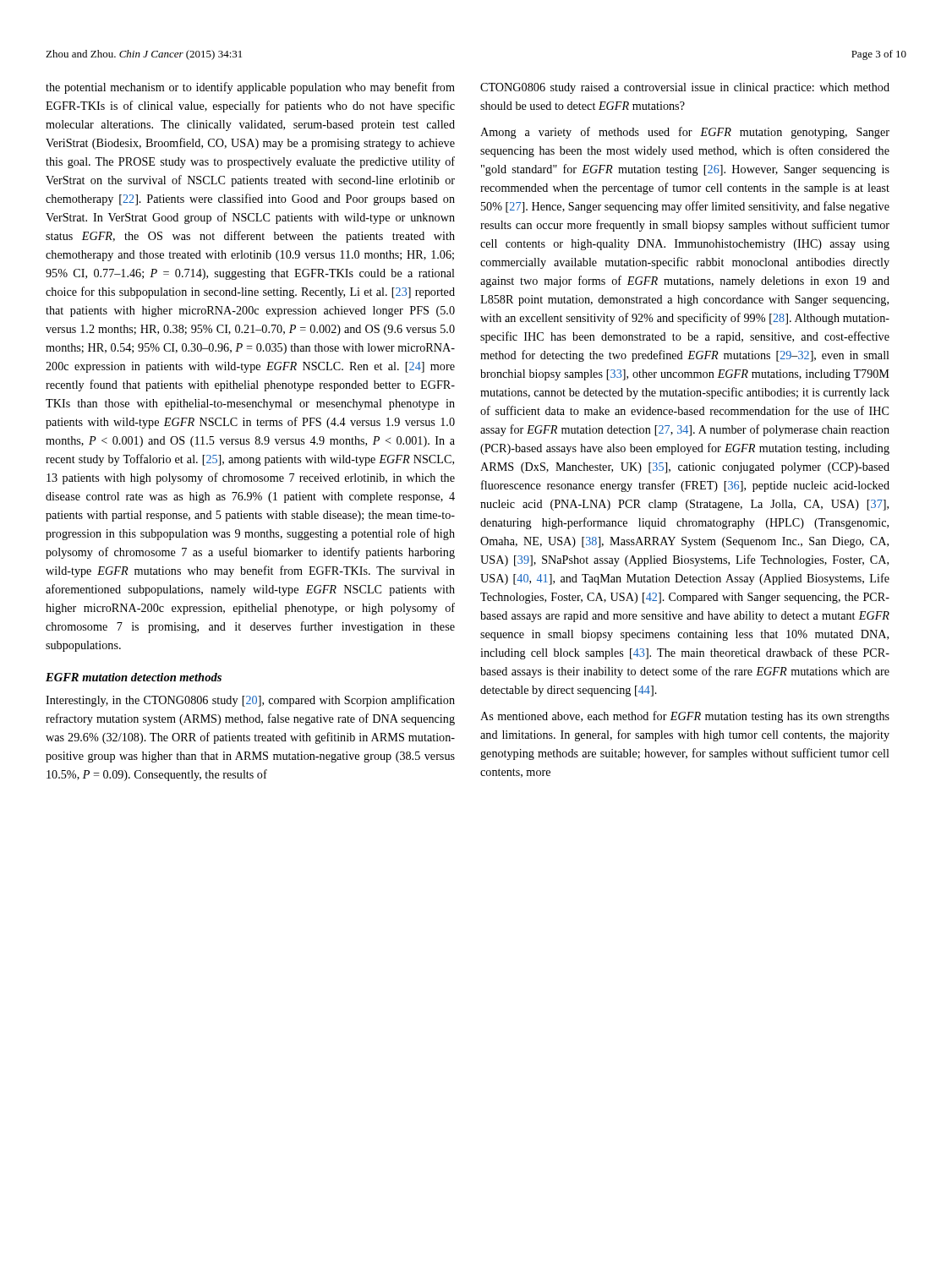Select the text block with the text "Interestingly, in the CTONG0806 study [20], compared"
Screen dimensions: 1268x952
tap(250, 737)
